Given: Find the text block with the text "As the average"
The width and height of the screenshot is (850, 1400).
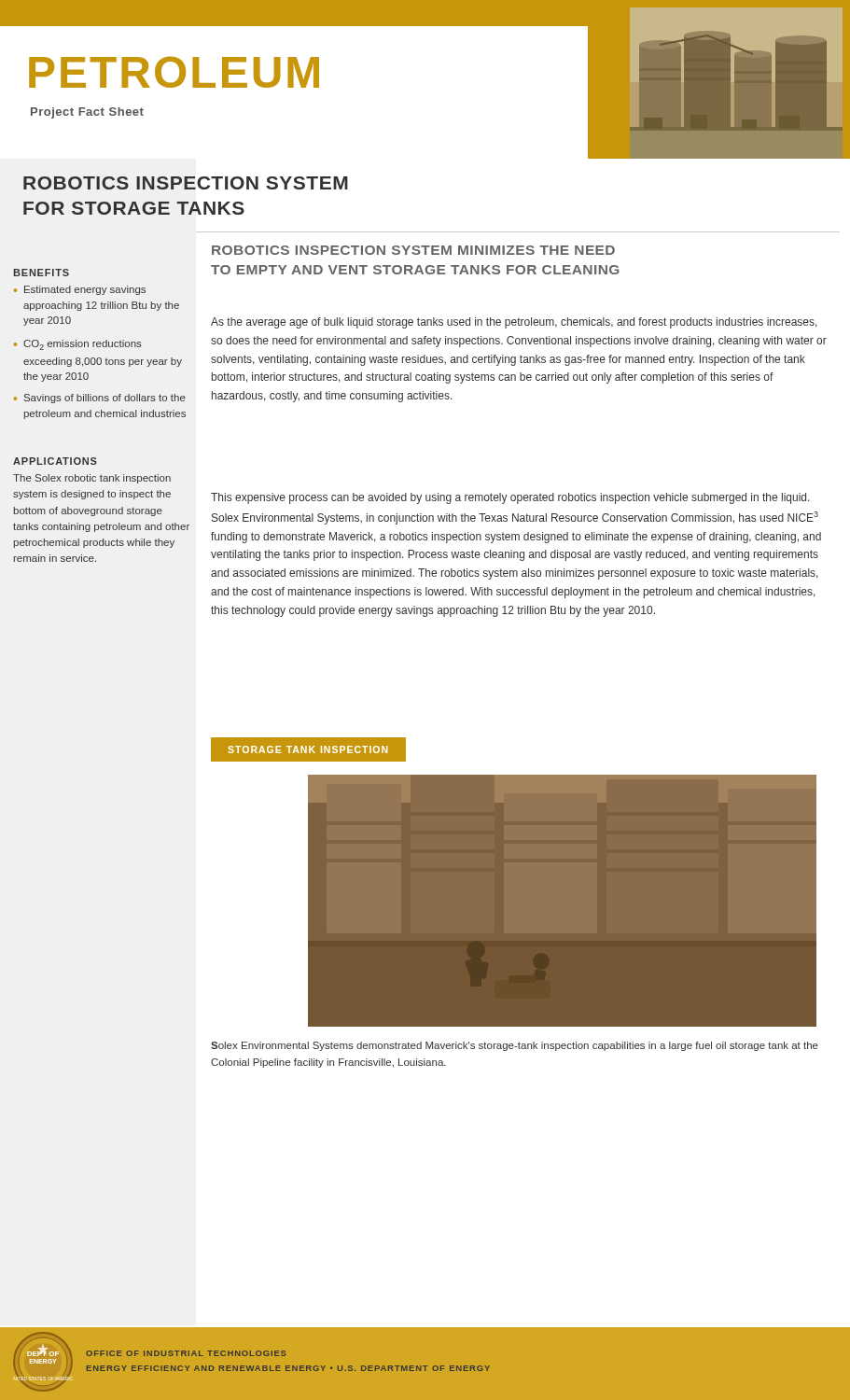Looking at the screenshot, I should (x=519, y=360).
